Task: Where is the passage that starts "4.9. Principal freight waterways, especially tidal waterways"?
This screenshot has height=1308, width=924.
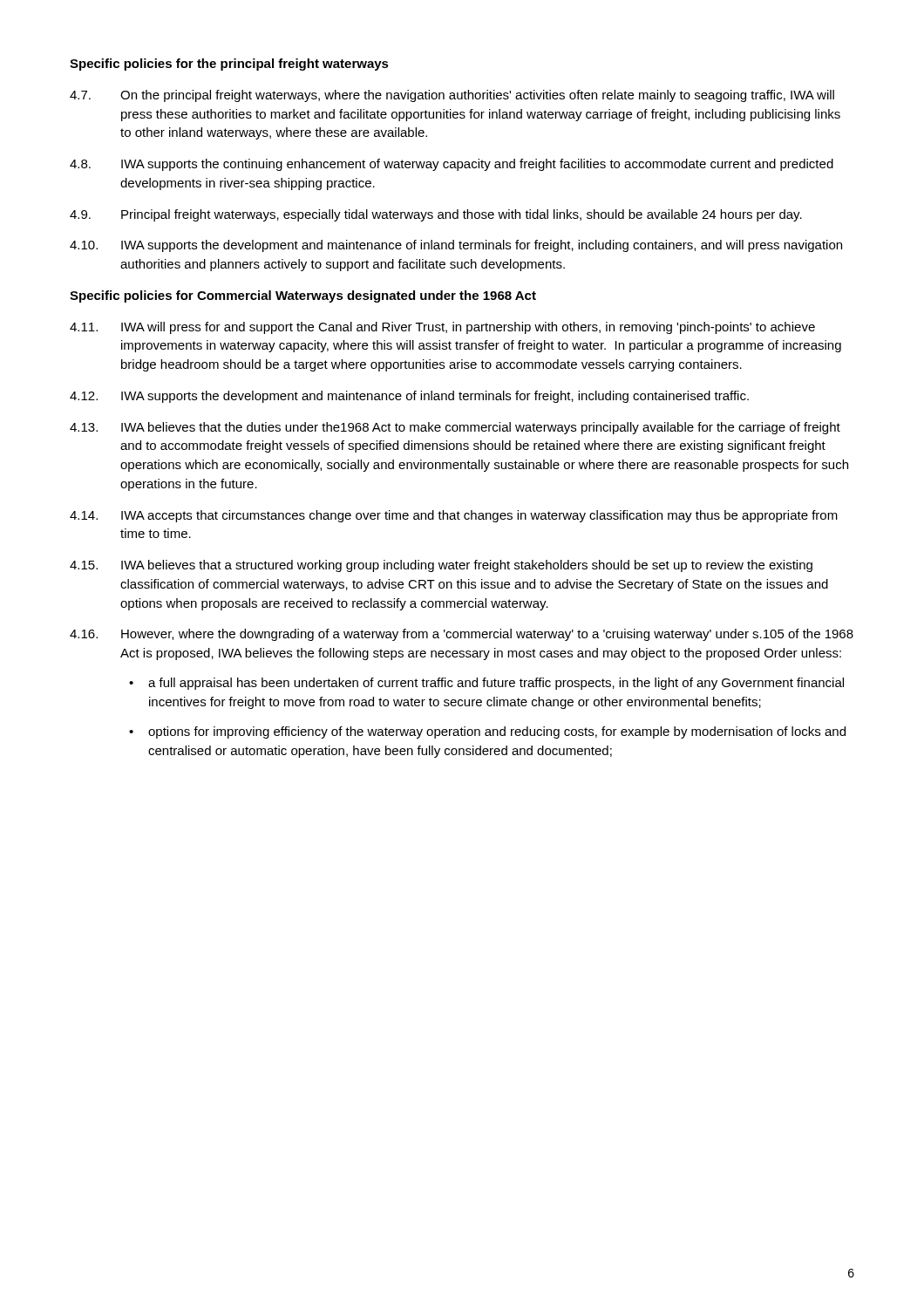Action: (x=462, y=214)
